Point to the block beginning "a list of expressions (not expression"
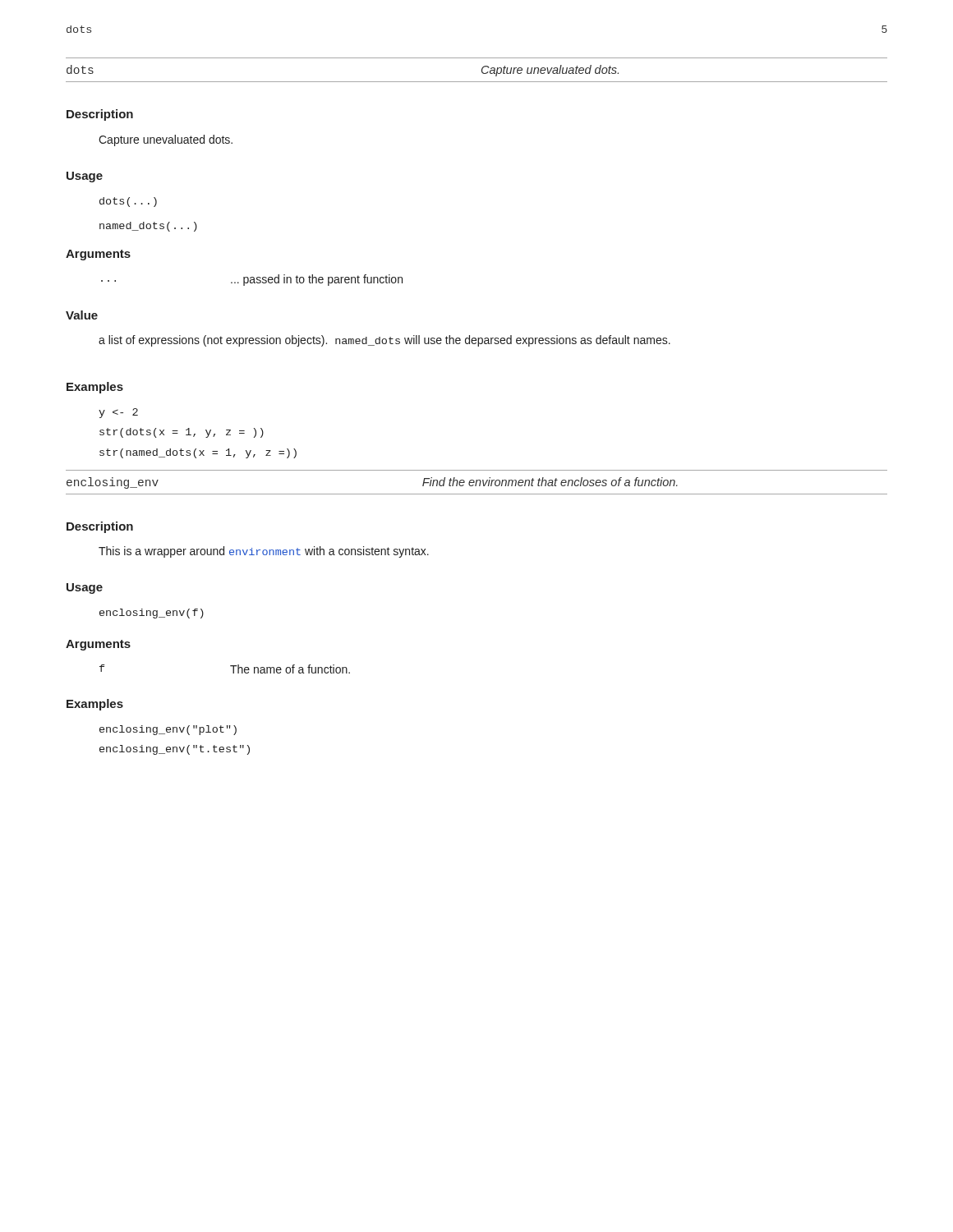Screen dimensions: 1232x953 point(385,340)
